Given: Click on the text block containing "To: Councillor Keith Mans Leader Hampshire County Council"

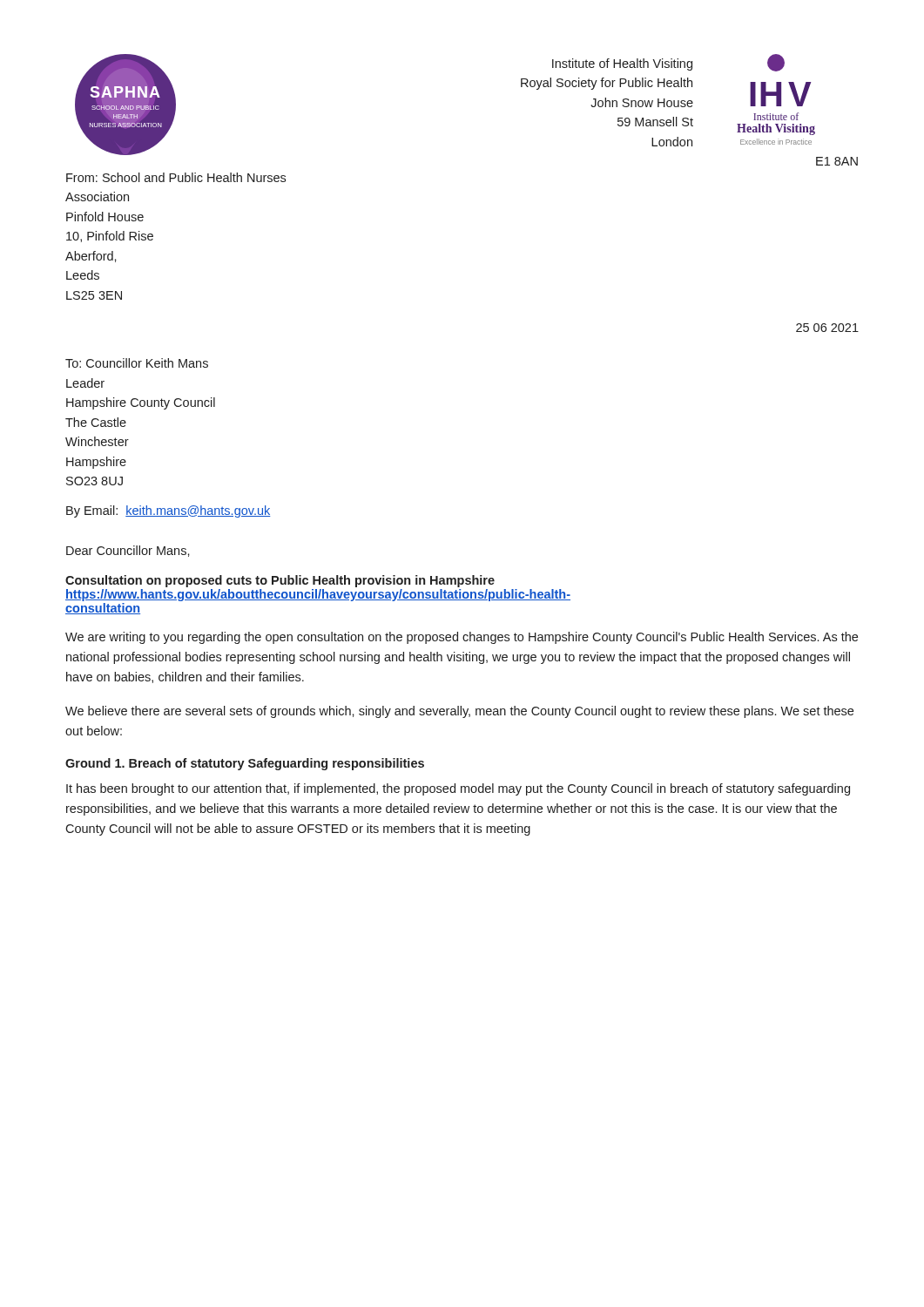Looking at the screenshot, I should point(137,363).
